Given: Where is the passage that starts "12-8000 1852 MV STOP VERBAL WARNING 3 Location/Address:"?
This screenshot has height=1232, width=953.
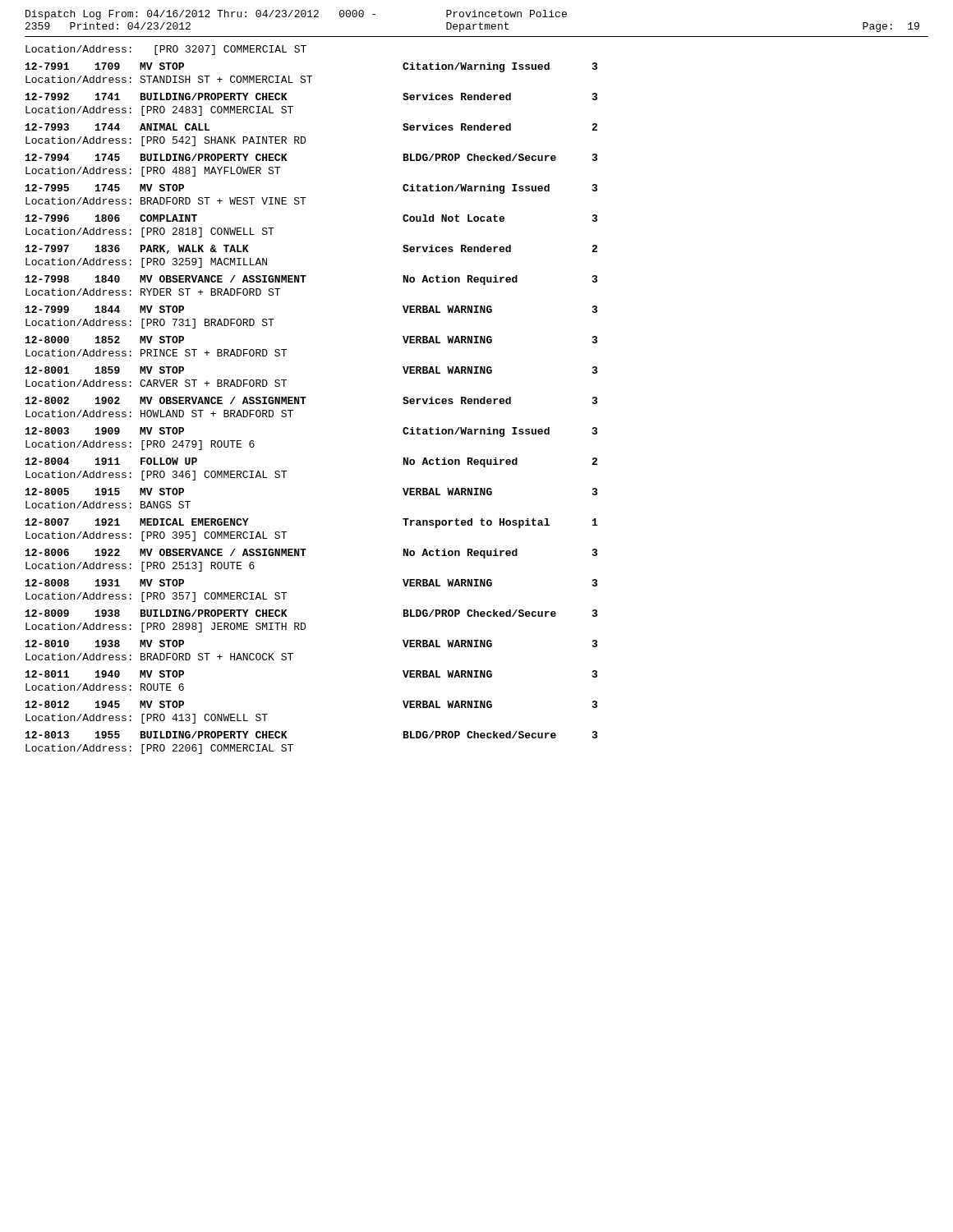Looking at the screenshot, I should (476, 347).
